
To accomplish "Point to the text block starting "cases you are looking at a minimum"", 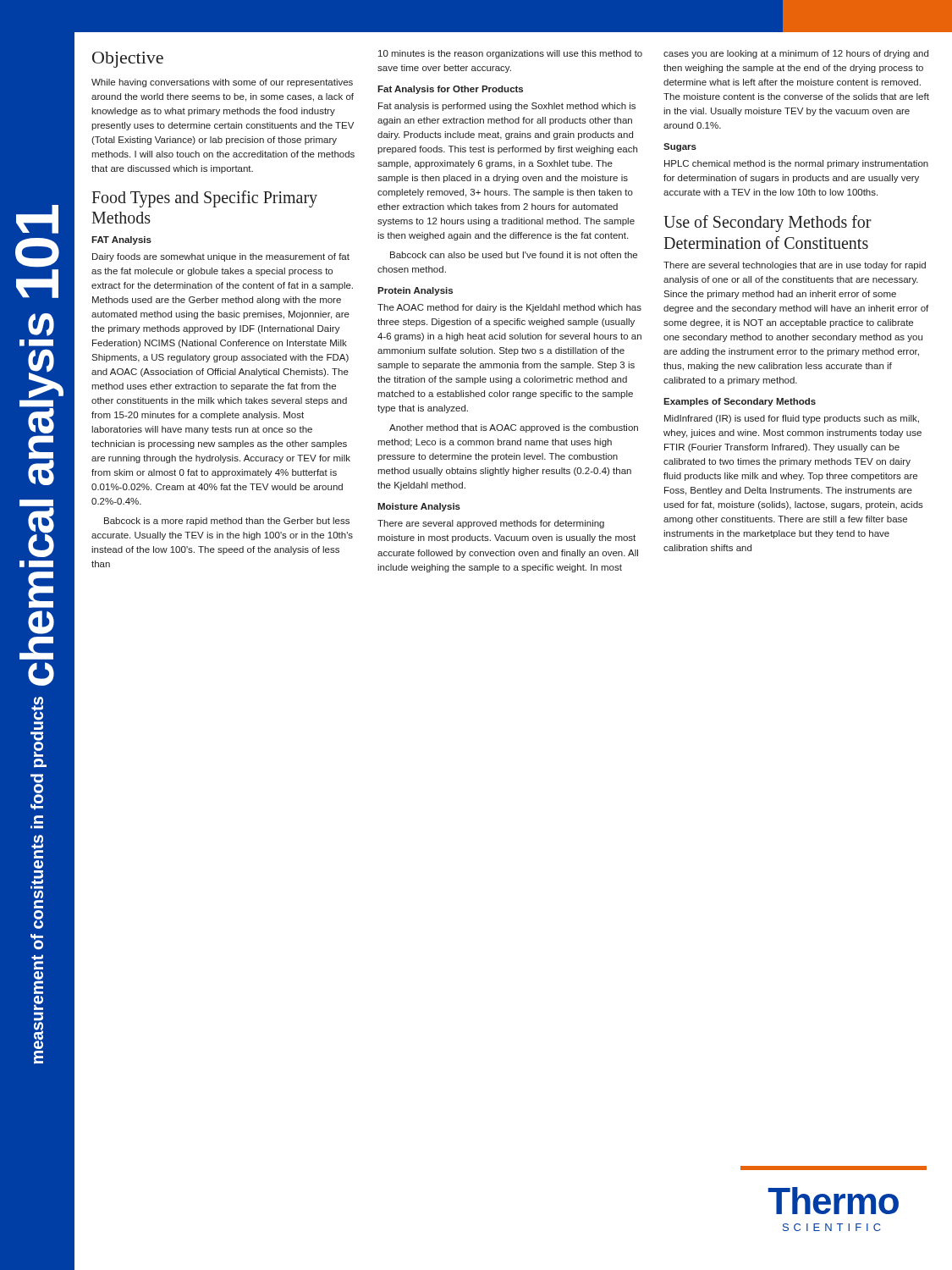I will tap(796, 90).
